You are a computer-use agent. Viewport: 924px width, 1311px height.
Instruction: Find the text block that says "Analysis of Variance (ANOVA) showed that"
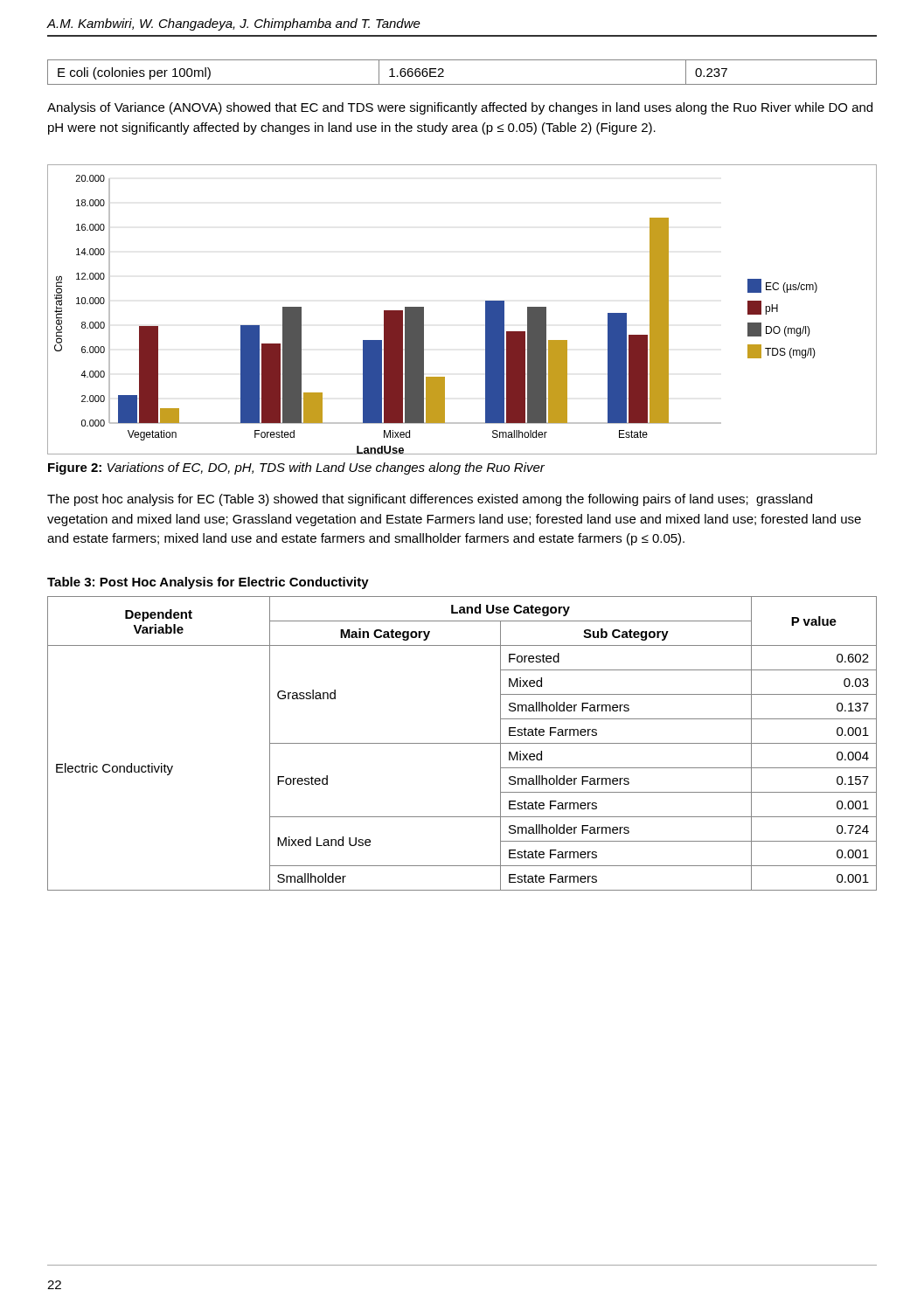(x=460, y=117)
